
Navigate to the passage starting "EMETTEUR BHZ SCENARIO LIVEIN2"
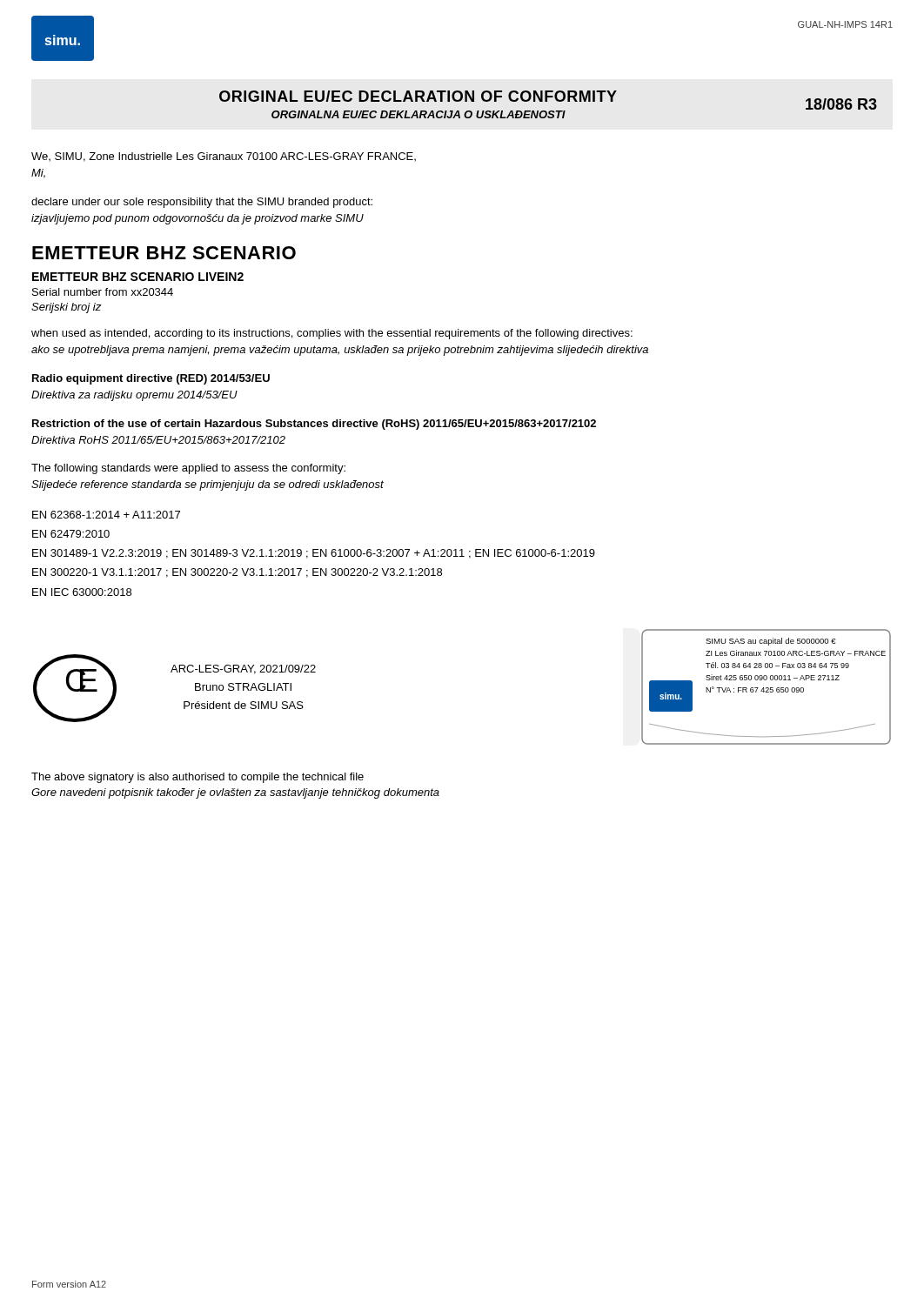[x=138, y=277]
